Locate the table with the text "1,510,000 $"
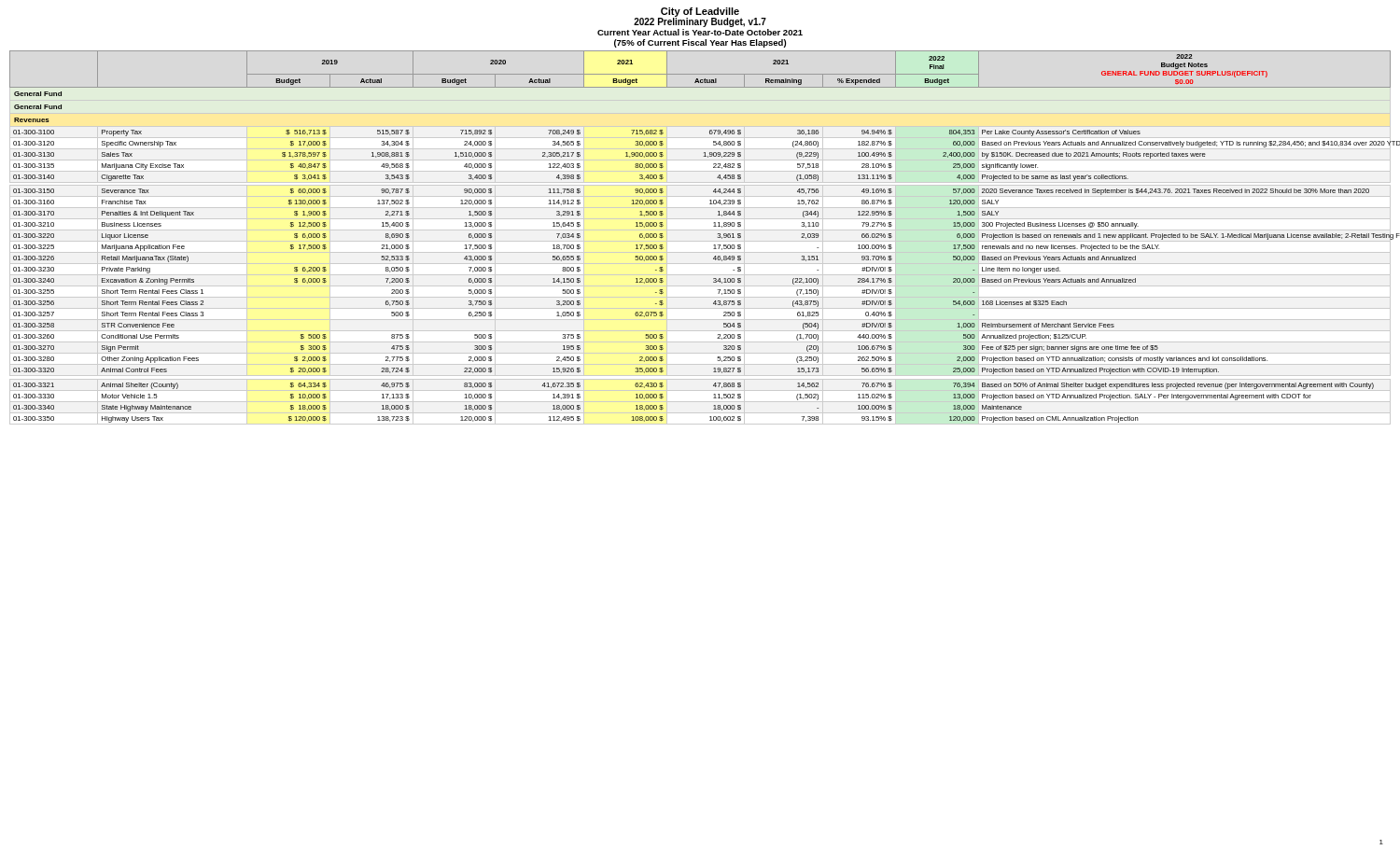 pyautogui.click(x=700, y=237)
